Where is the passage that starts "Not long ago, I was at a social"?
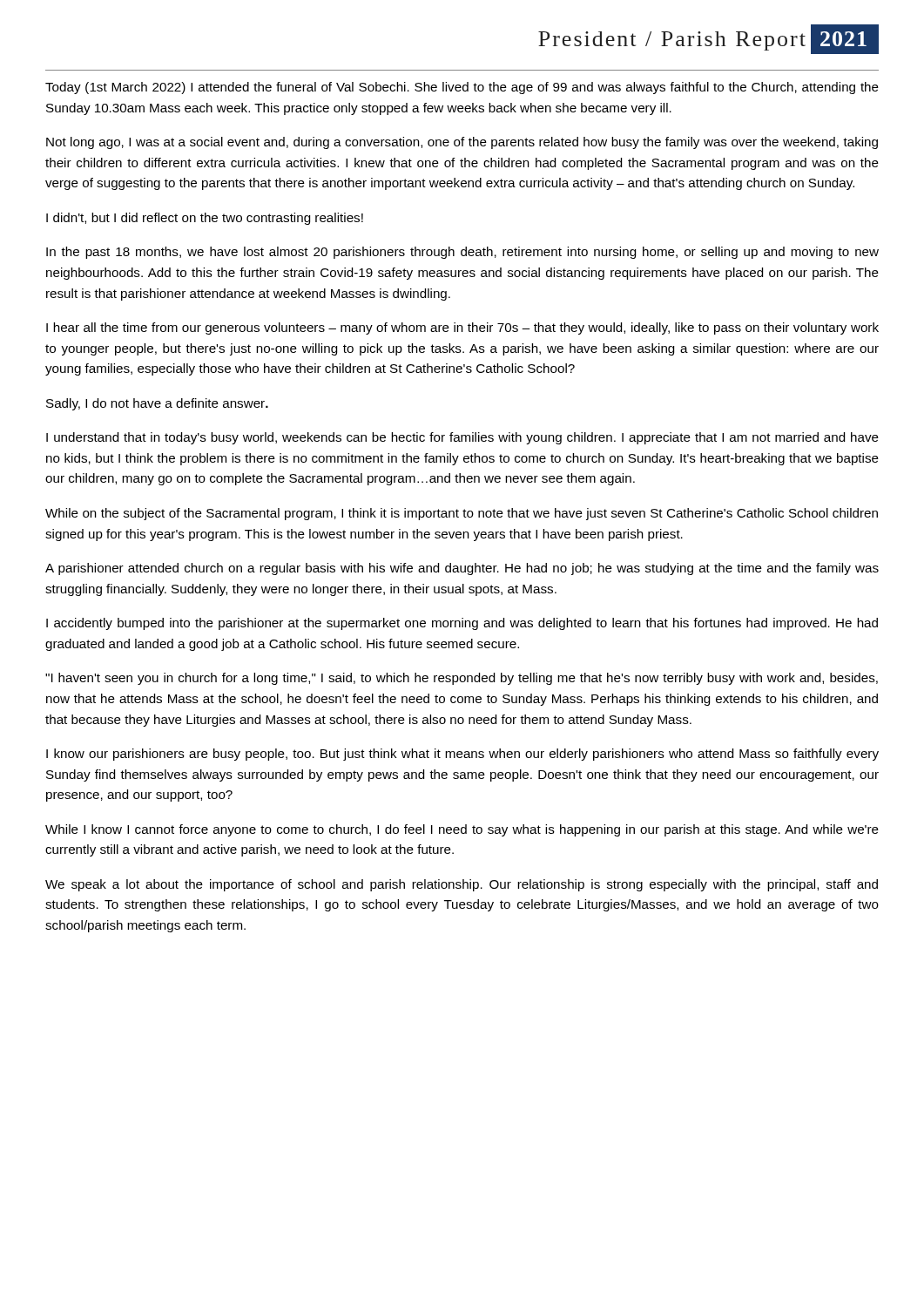This screenshot has height=1307, width=924. point(462,162)
